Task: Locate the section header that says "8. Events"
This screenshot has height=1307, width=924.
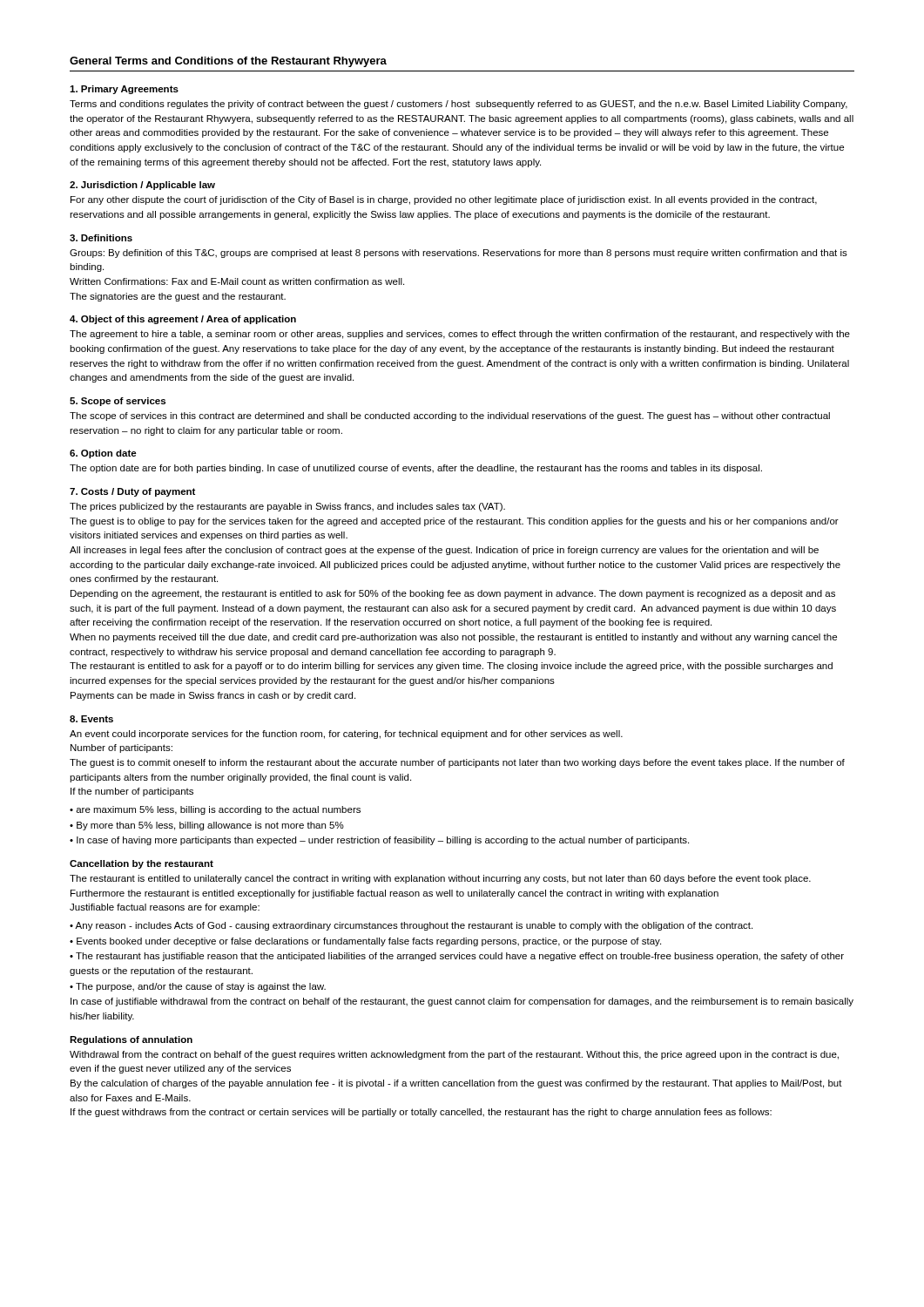Action: point(92,718)
